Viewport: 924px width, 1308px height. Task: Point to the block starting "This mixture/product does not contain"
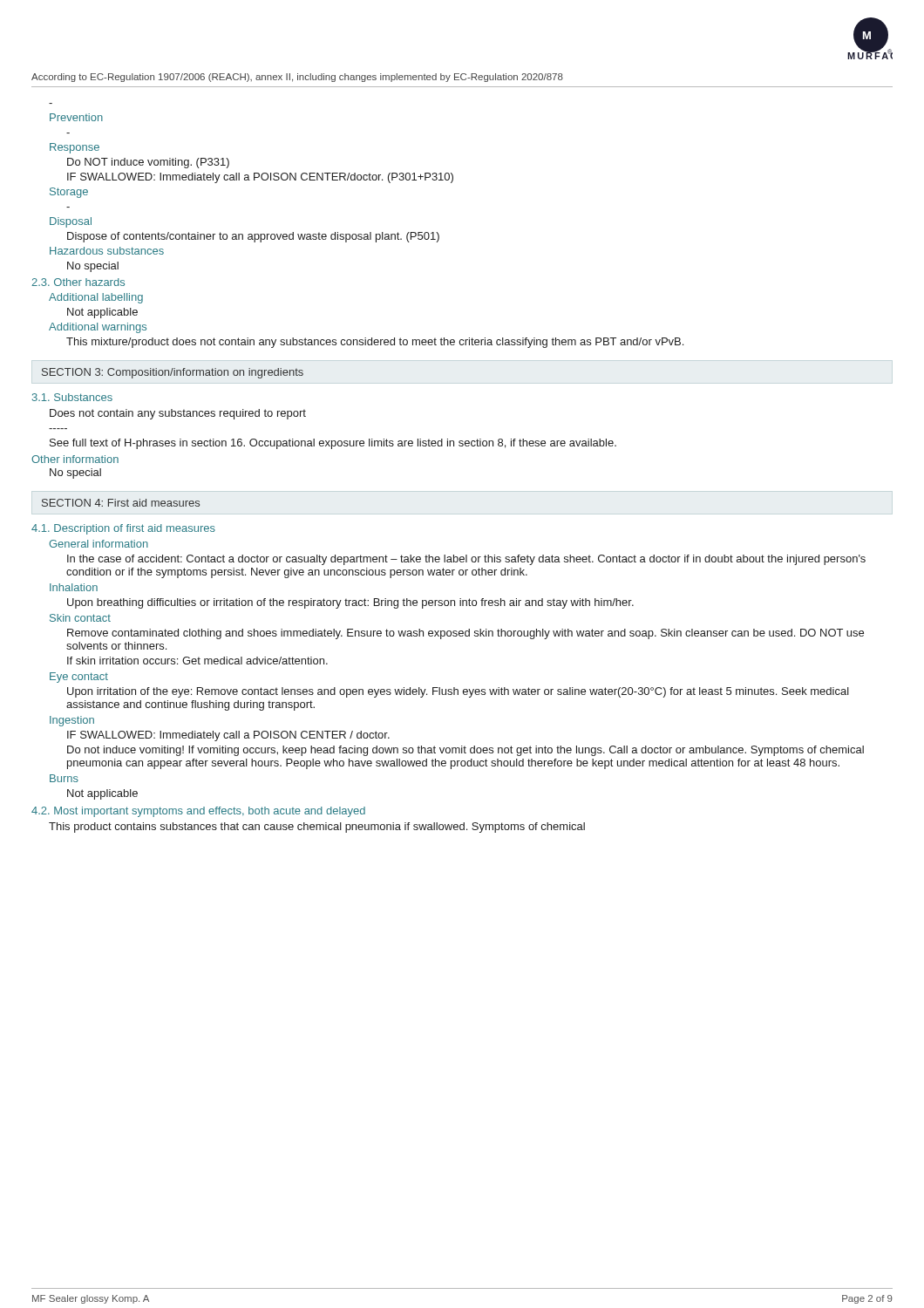click(375, 341)
